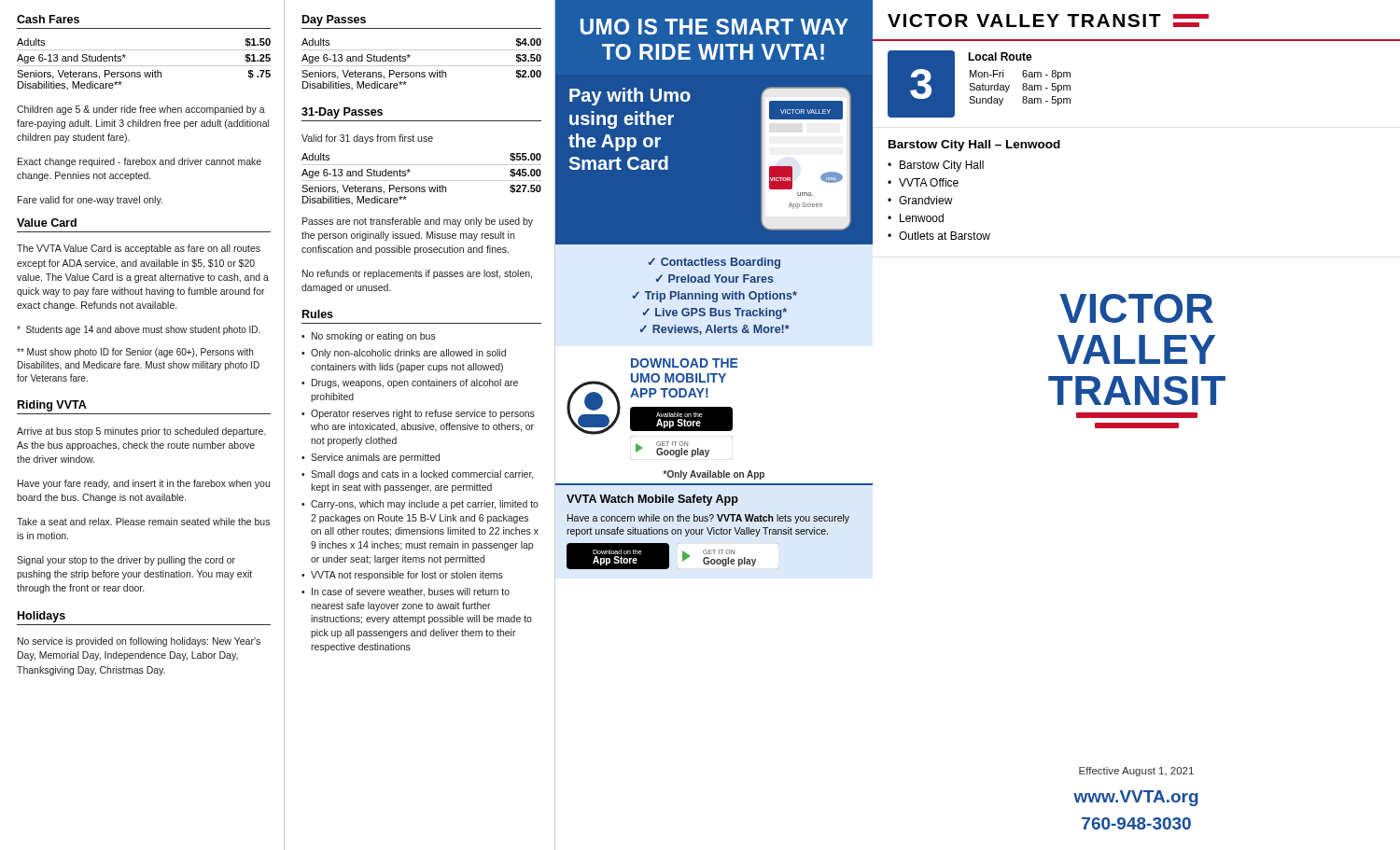Locate the element starting "Students age 14 and above must show student"

coord(144,331)
